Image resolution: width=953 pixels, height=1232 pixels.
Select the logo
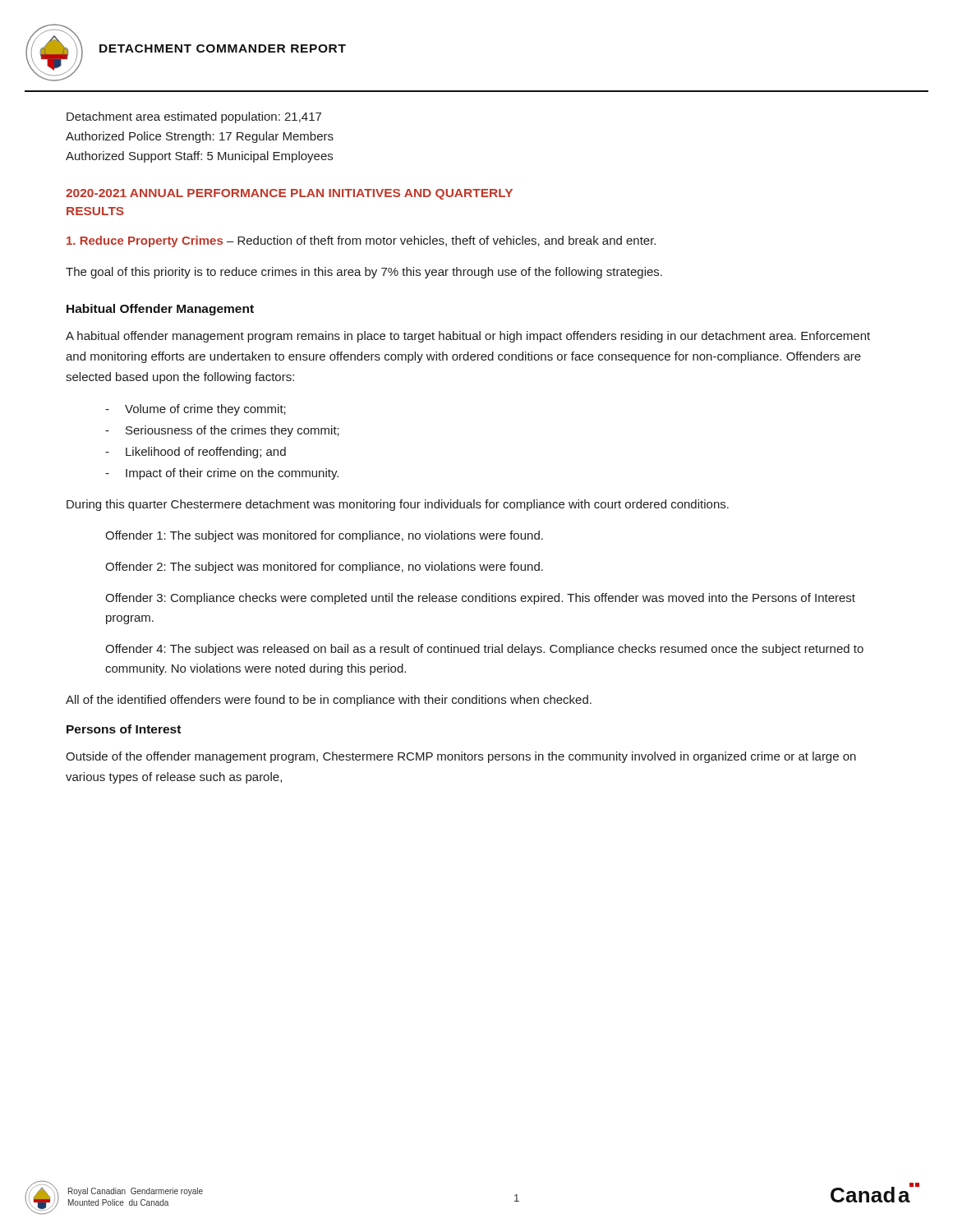tap(54, 53)
